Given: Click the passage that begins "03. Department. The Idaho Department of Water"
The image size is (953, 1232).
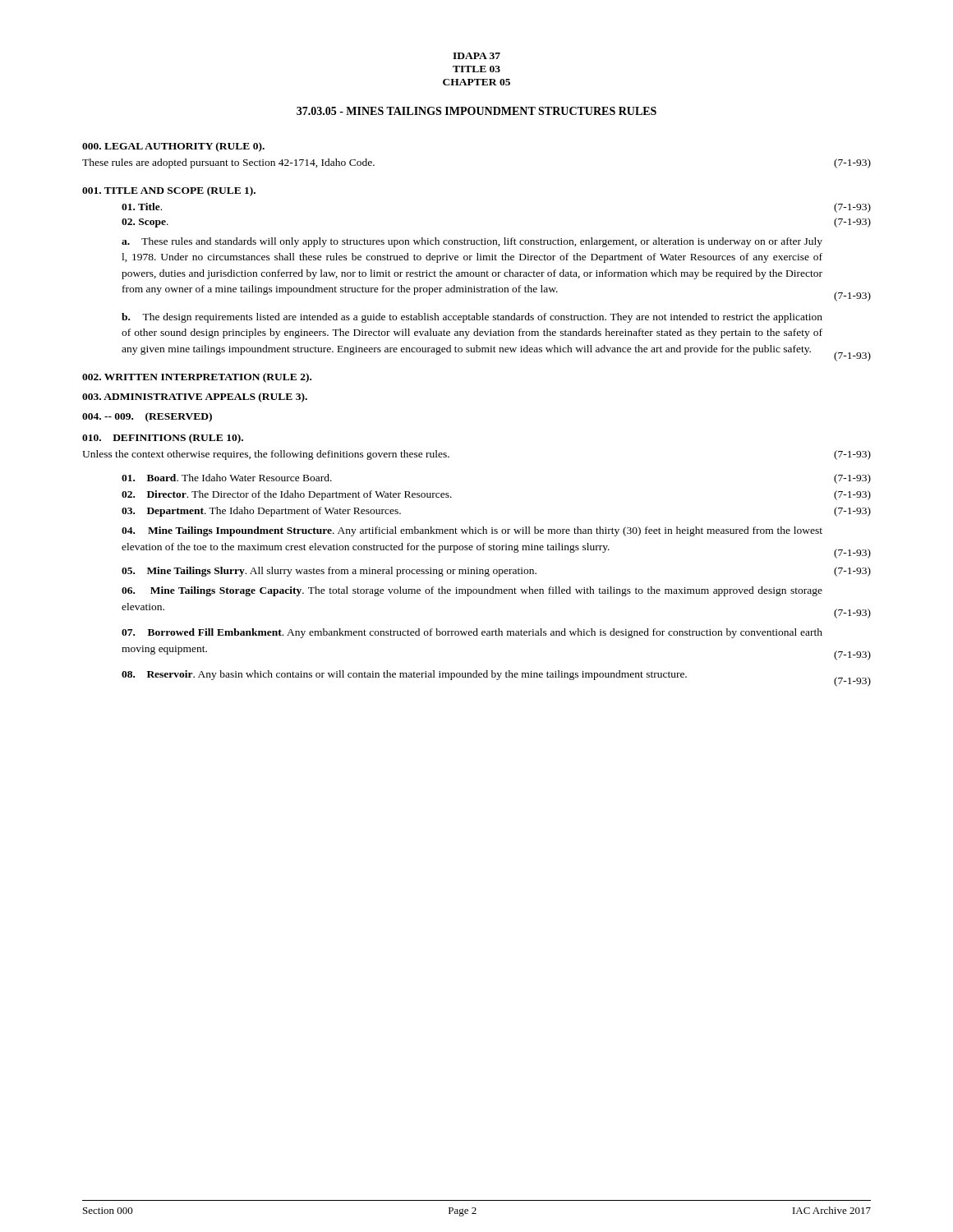Looking at the screenshot, I should 270,511.
